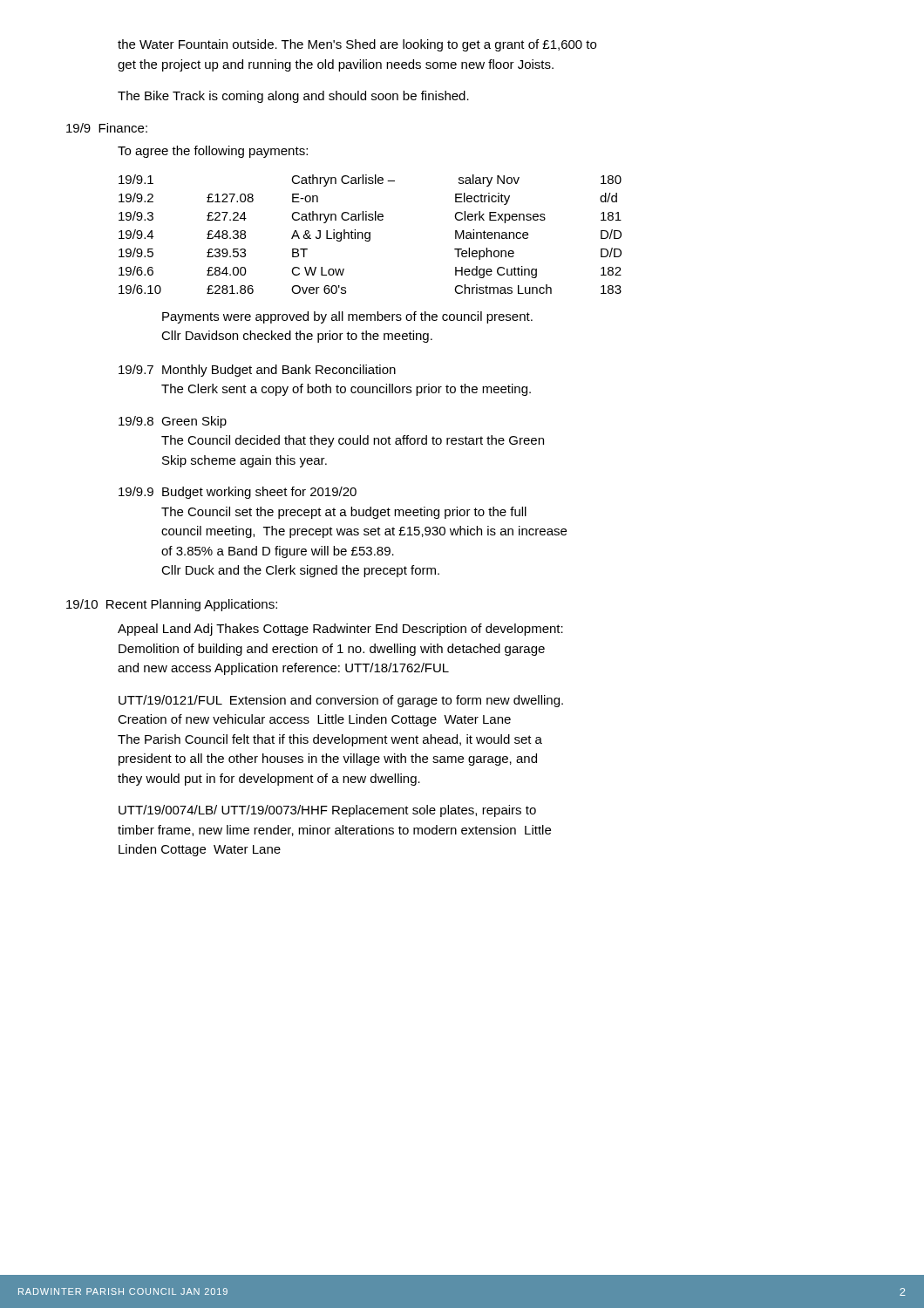Find the element starting "19/9.9 Budget working sheet for 2019/20"
924x1308 pixels.
pyautogui.click(x=343, y=532)
